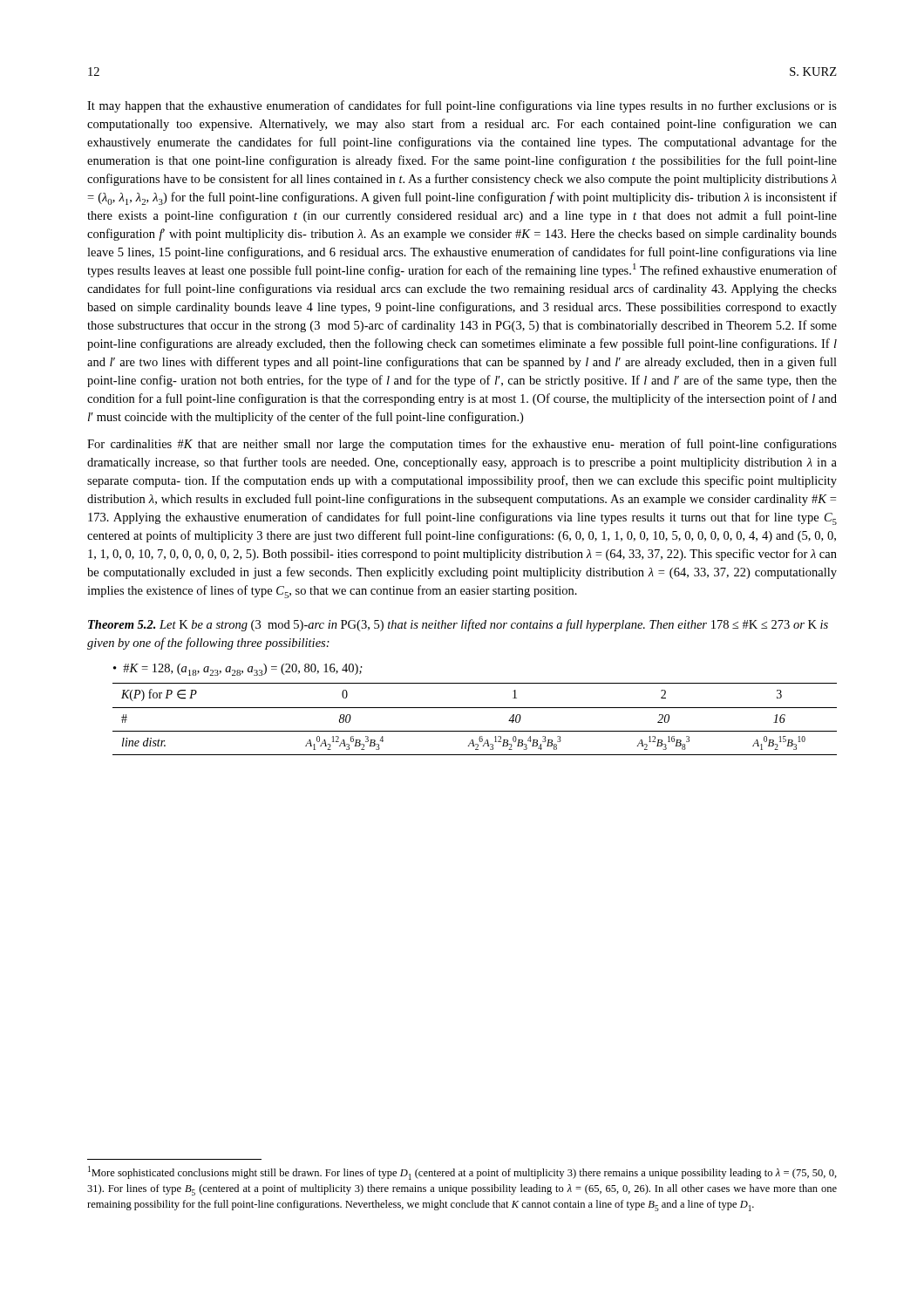Find the list item that reads "• #K = 128, (a18, a23, a28, a33)"
The height and width of the screenshot is (1308, 924).
(238, 670)
